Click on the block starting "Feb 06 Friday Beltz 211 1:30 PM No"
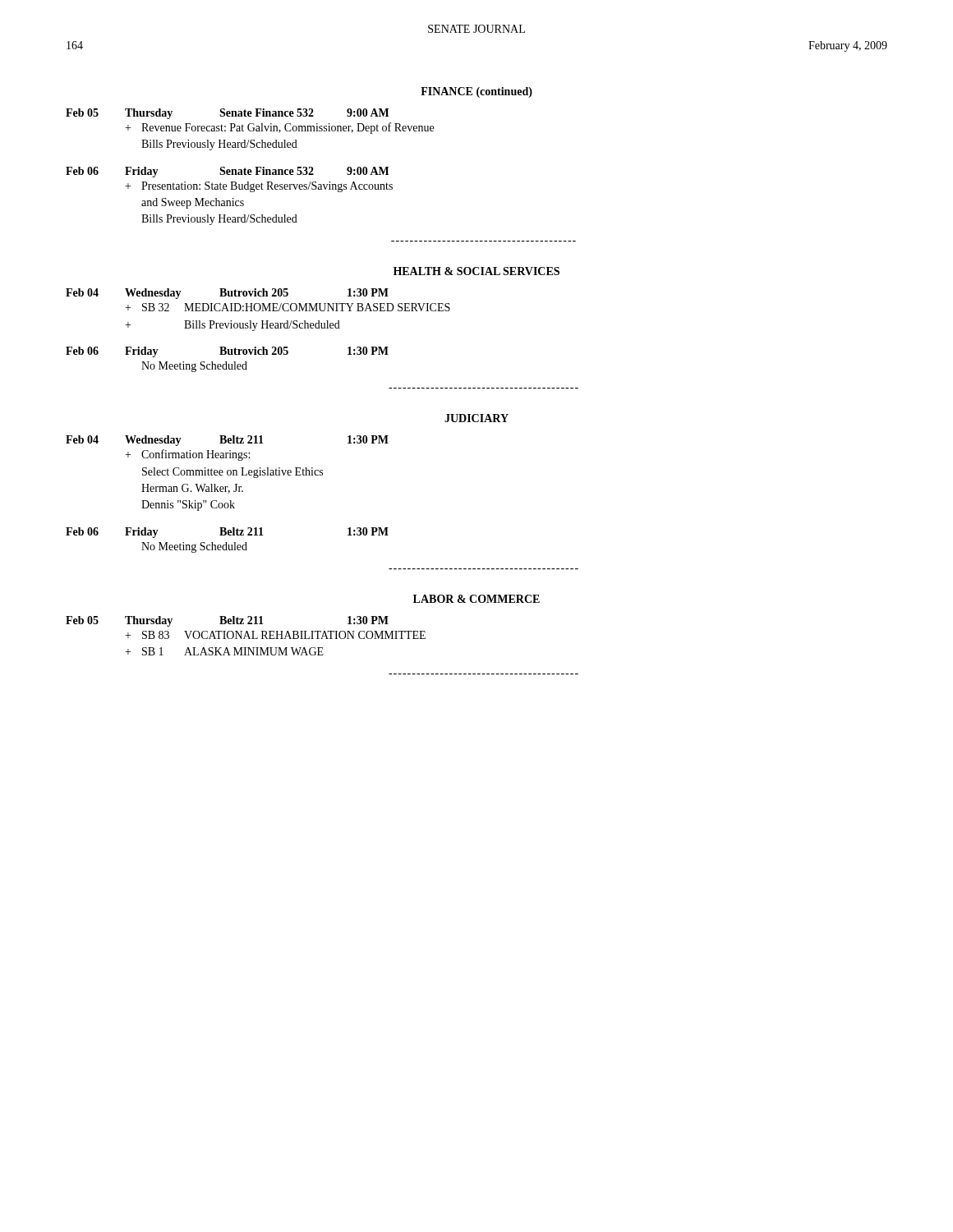Image resolution: width=953 pixels, height=1232 pixels. click(227, 533)
